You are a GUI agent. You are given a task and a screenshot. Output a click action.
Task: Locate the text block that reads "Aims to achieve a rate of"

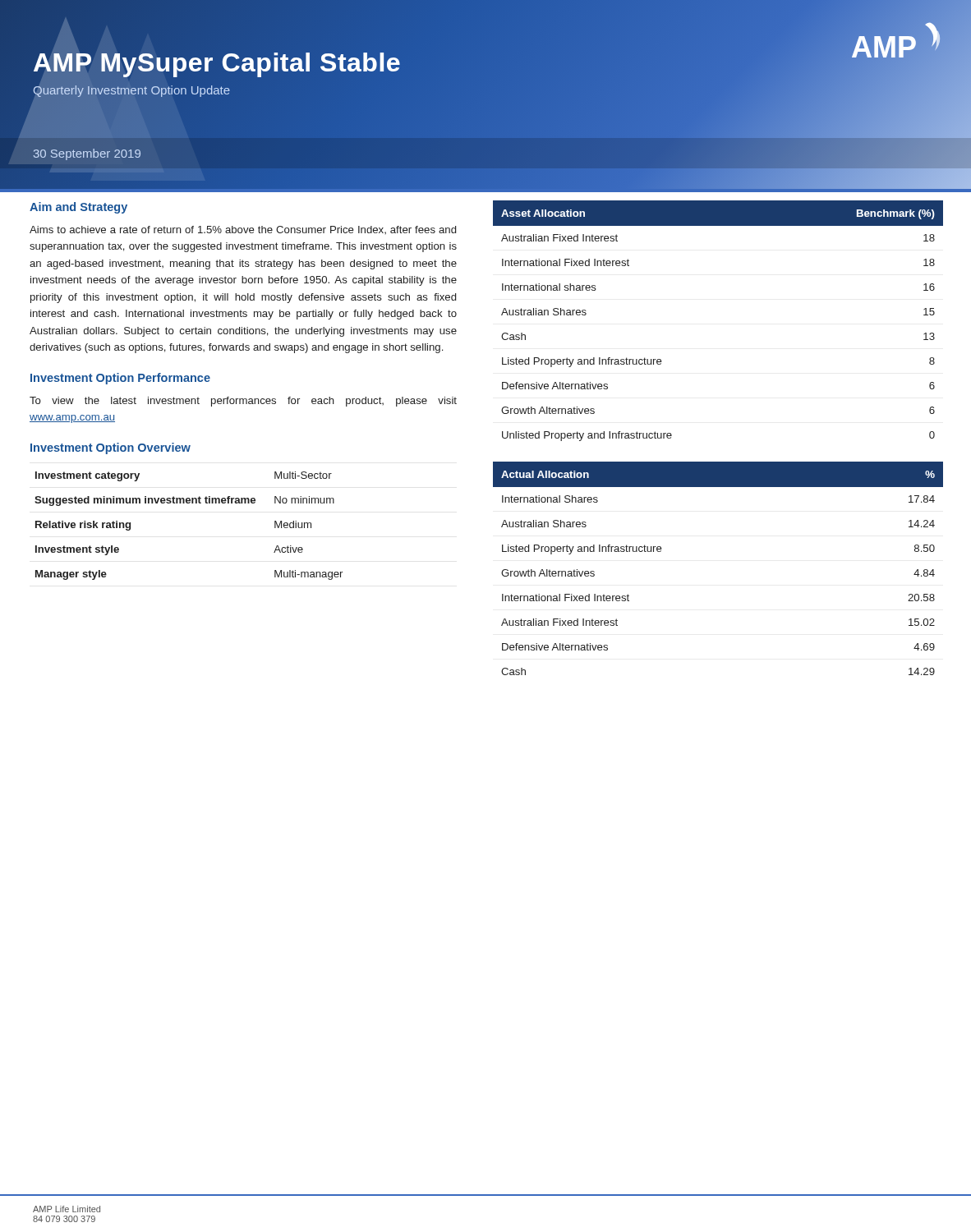243,289
